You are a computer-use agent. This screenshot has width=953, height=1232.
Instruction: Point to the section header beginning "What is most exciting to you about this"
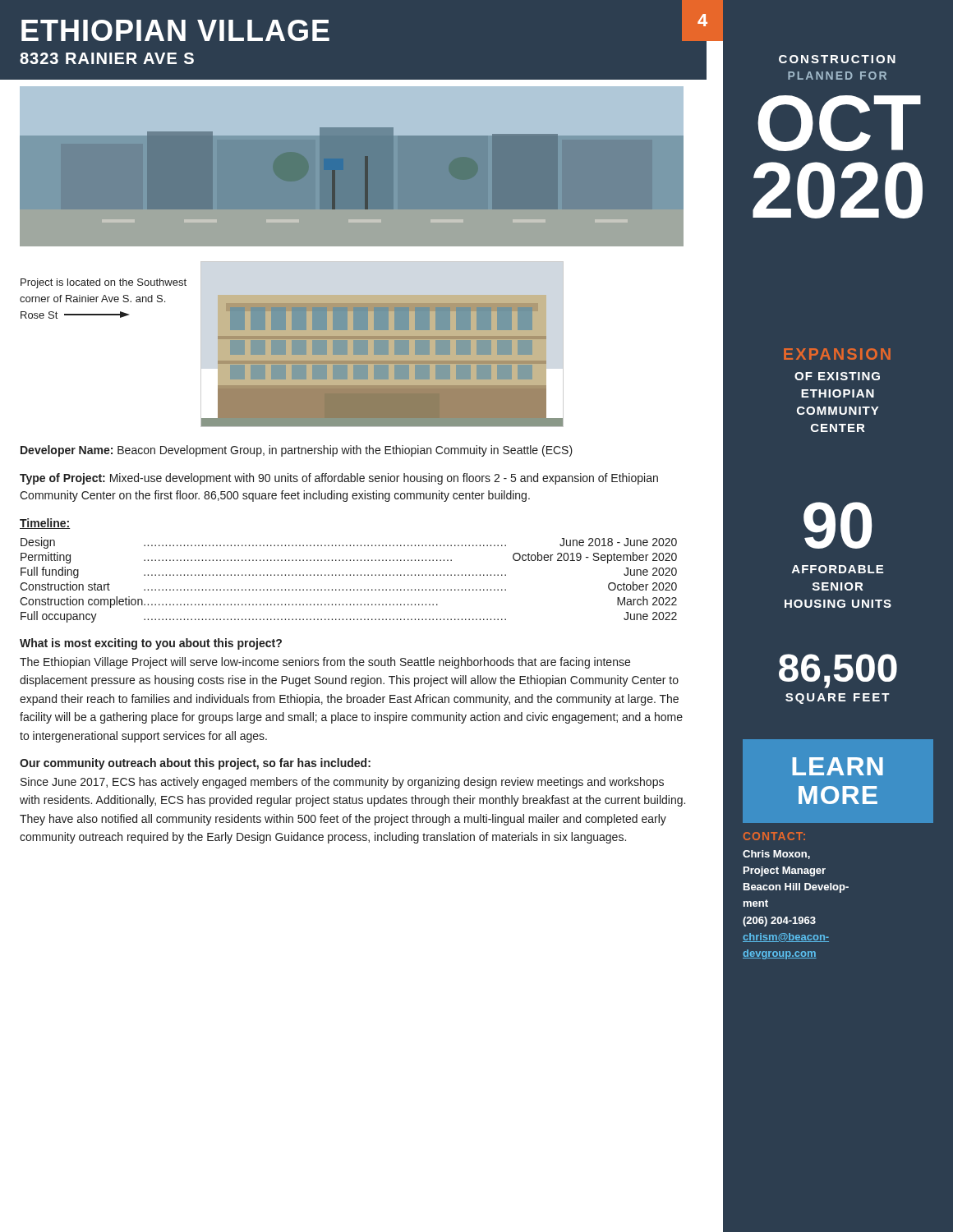(x=151, y=643)
